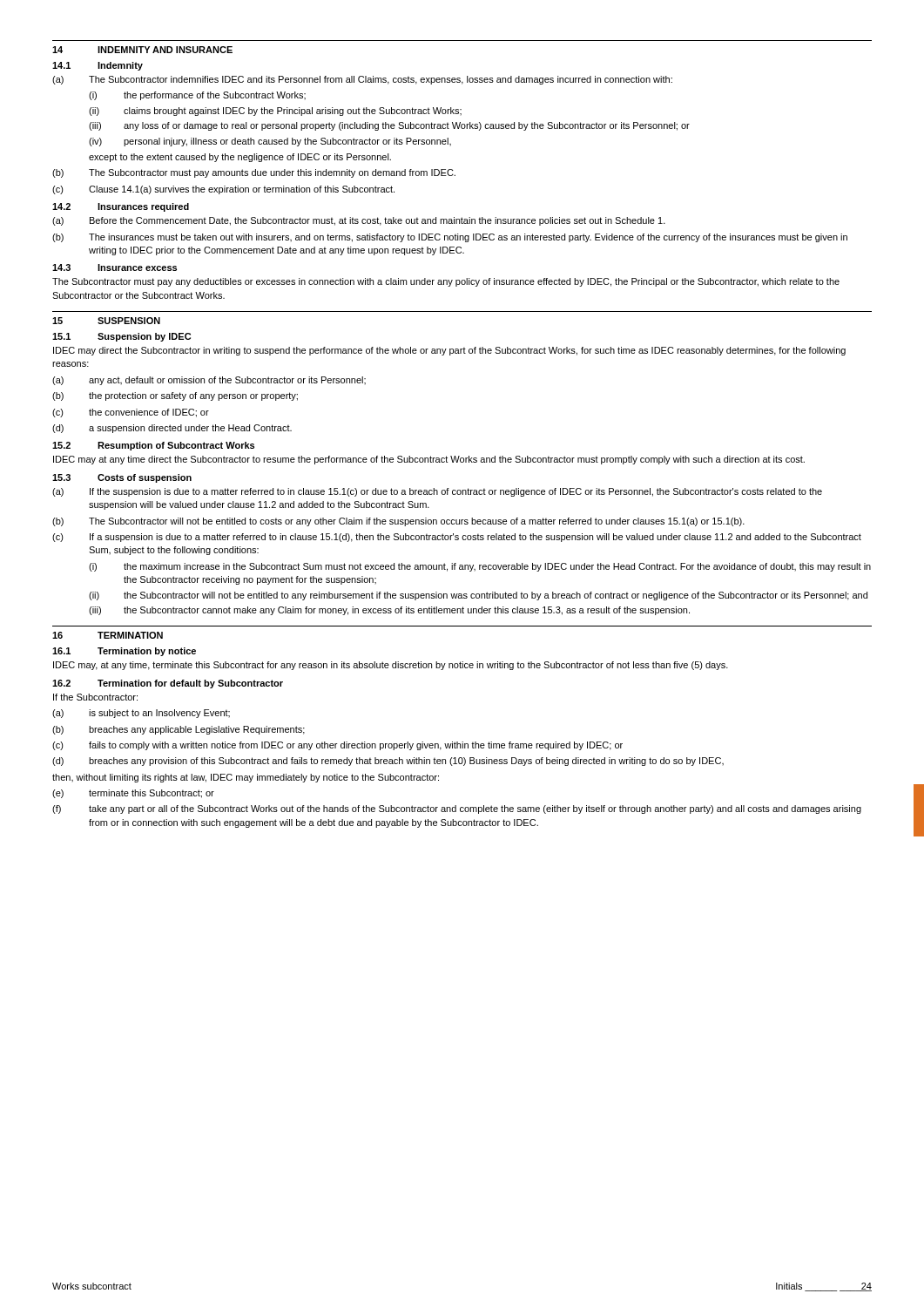The image size is (924, 1307).
Task: Click on the list item with the text "(c) fails to comply with a written notice"
Action: [462, 746]
